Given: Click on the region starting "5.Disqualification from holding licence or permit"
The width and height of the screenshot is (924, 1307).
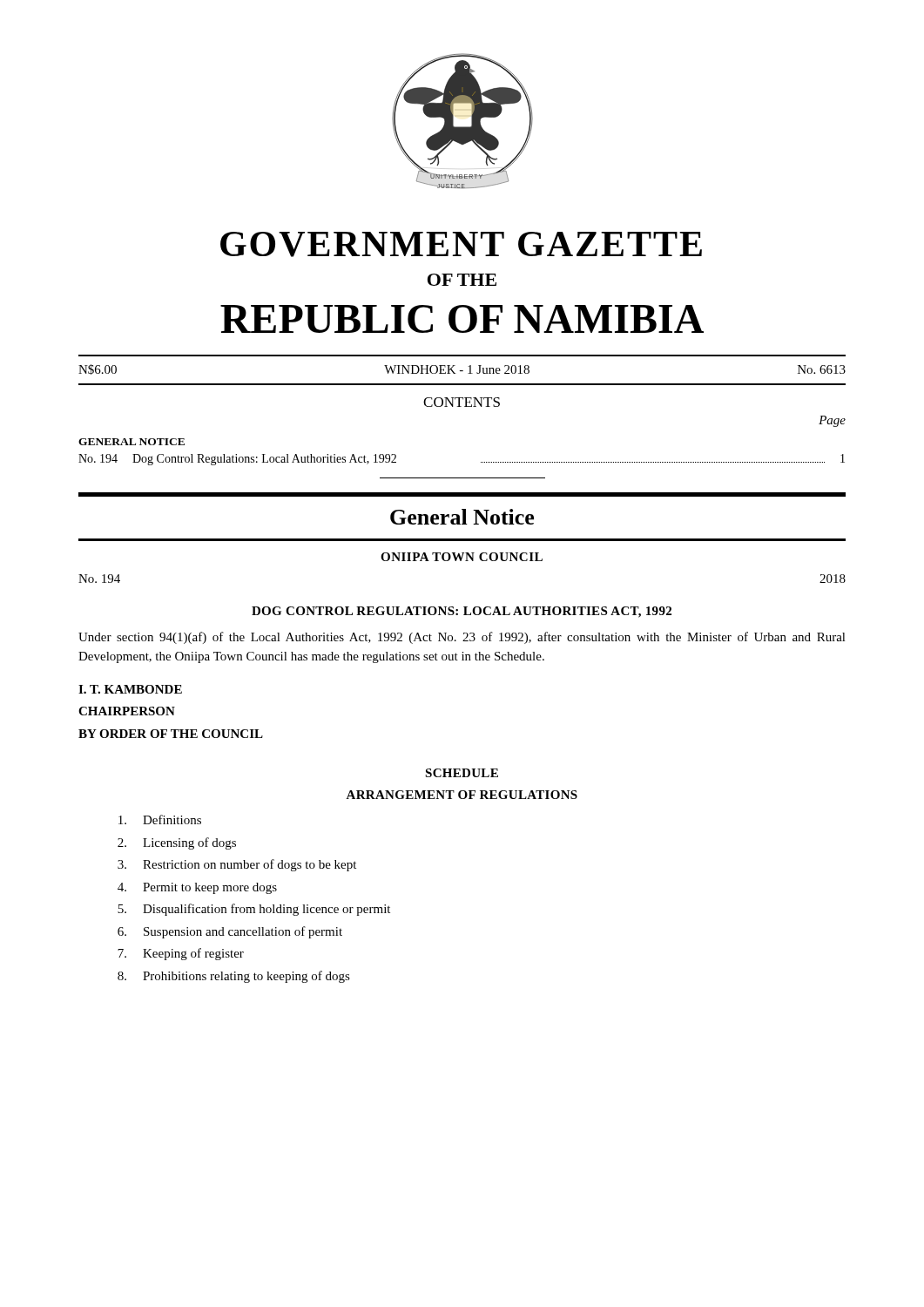Looking at the screenshot, I should 254,910.
